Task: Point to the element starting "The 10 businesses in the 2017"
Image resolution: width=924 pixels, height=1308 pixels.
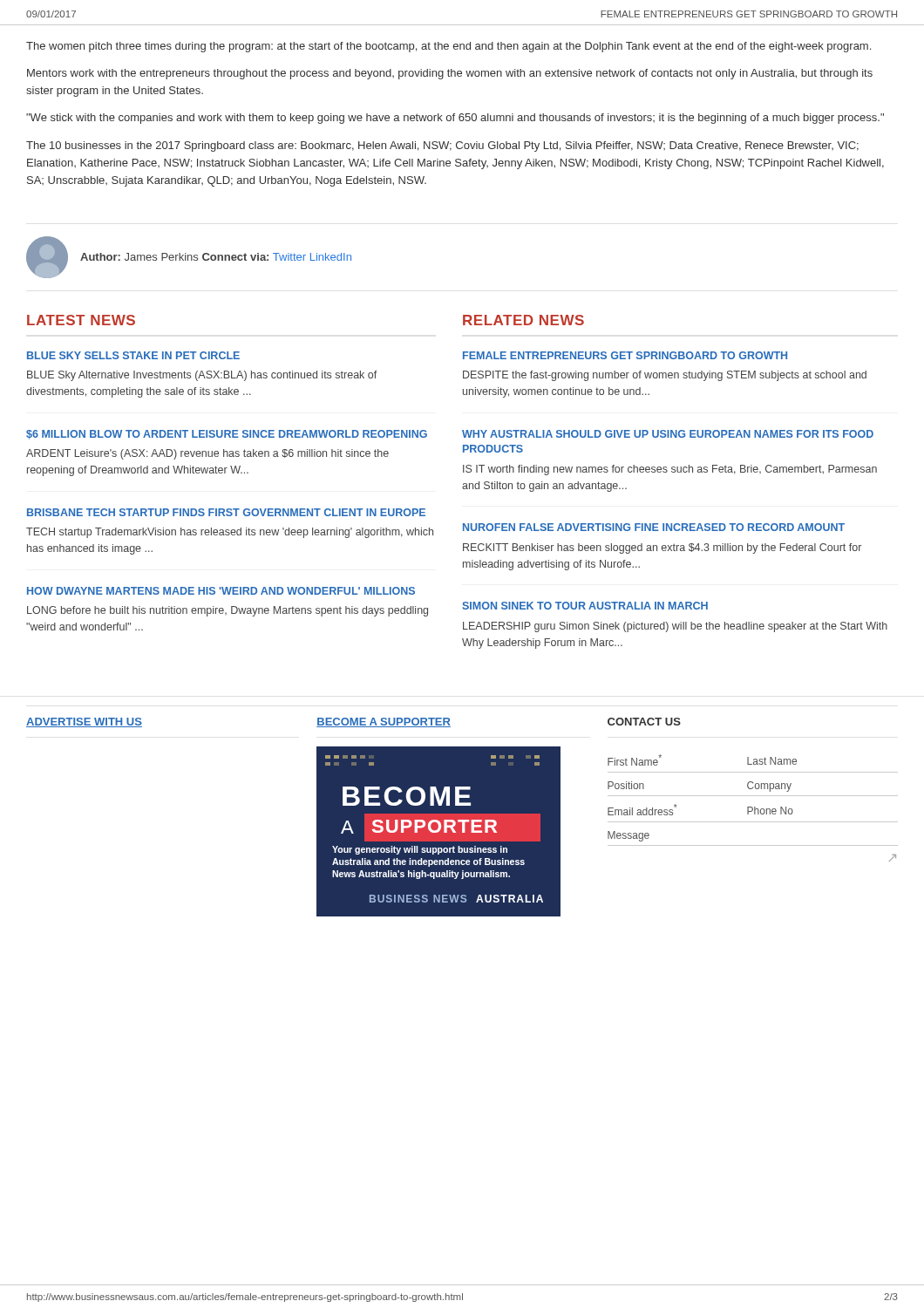Action: pyautogui.click(x=462, y=163)
